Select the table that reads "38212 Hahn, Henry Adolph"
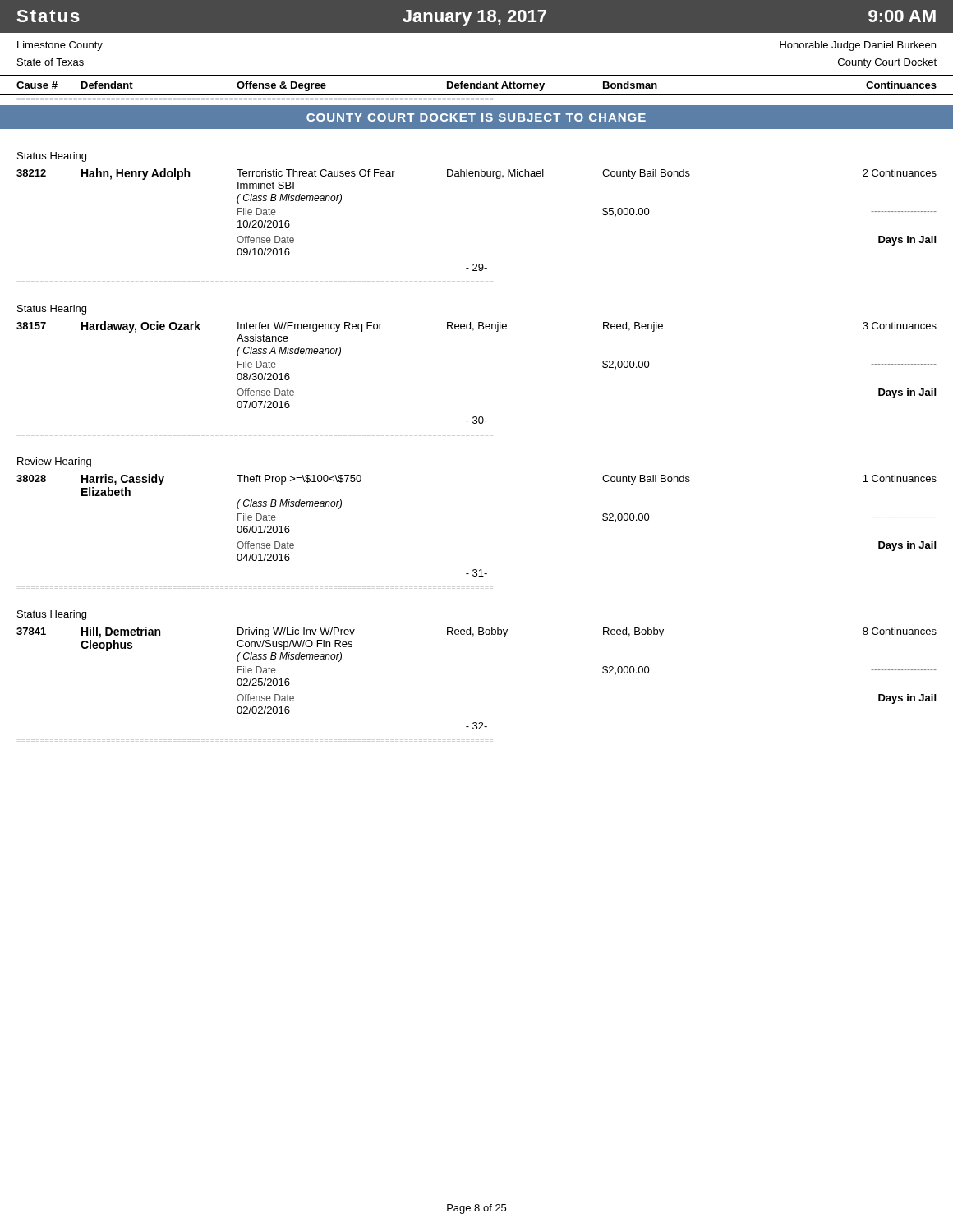This screenshot has height=1232, width=953. 476,221
